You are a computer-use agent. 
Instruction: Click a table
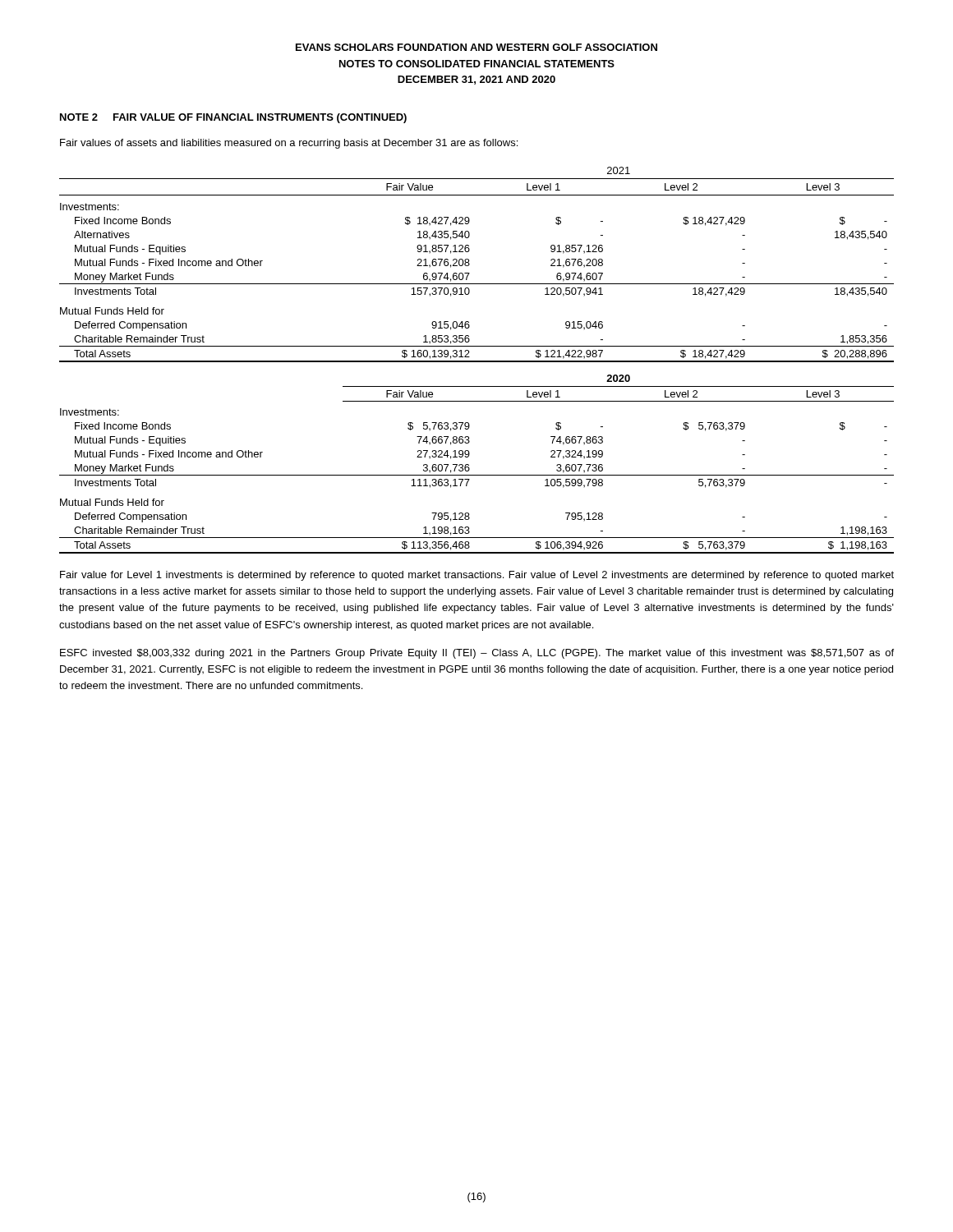476,358
